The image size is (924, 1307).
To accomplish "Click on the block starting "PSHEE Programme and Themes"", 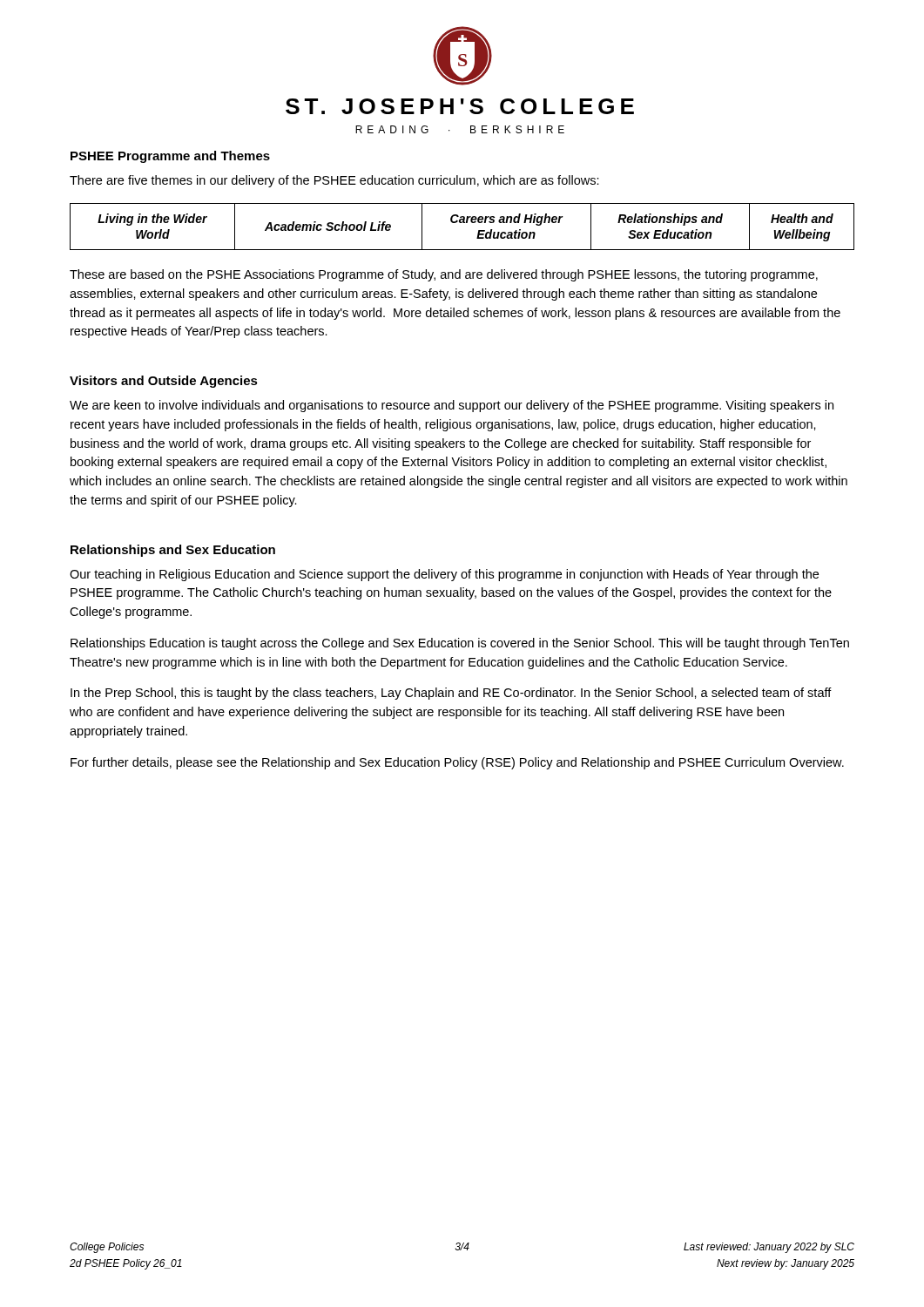I will pos(170,156).
